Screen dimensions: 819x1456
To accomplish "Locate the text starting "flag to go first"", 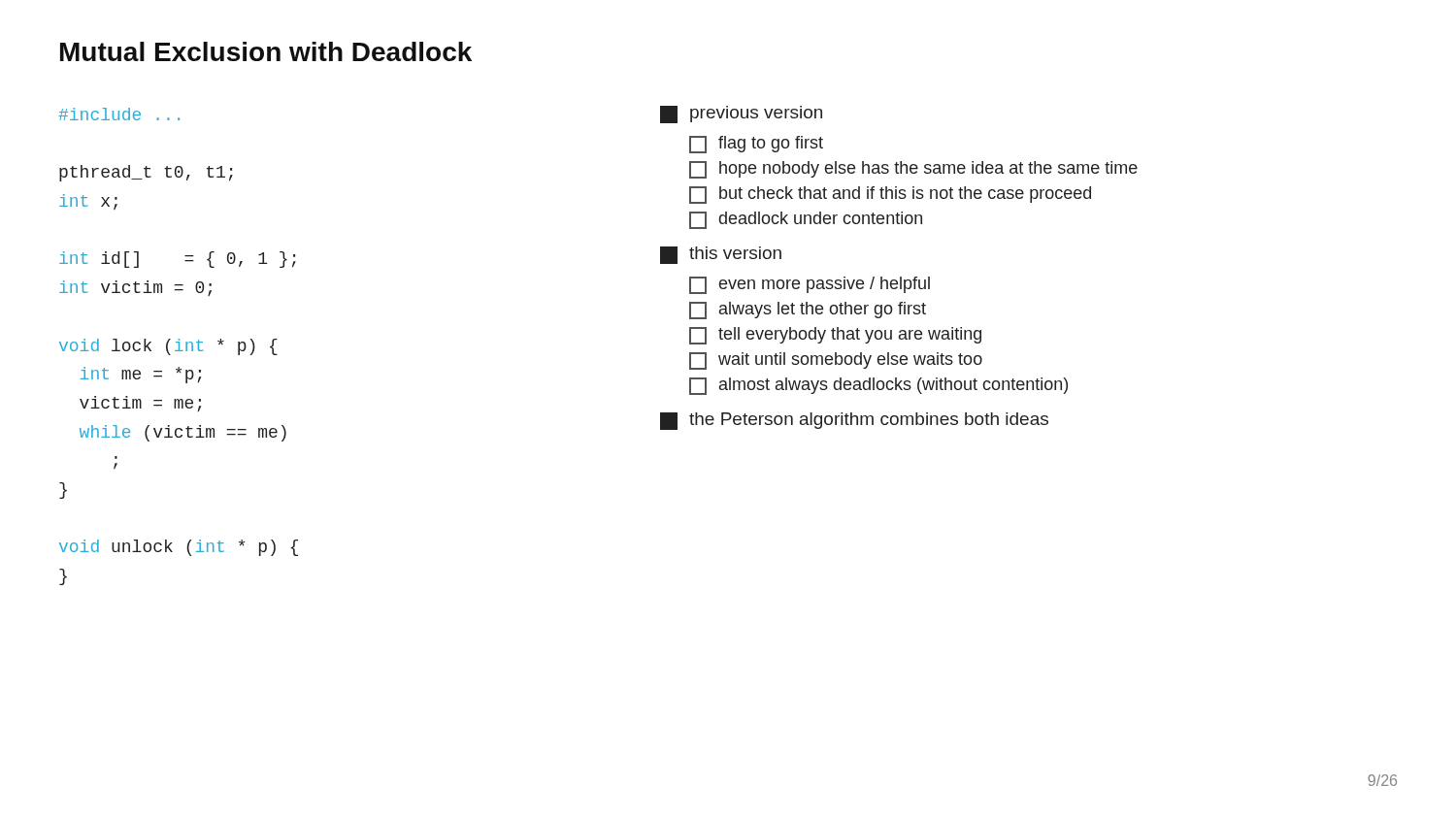I will pyautogui.click(x=756, y=143).
